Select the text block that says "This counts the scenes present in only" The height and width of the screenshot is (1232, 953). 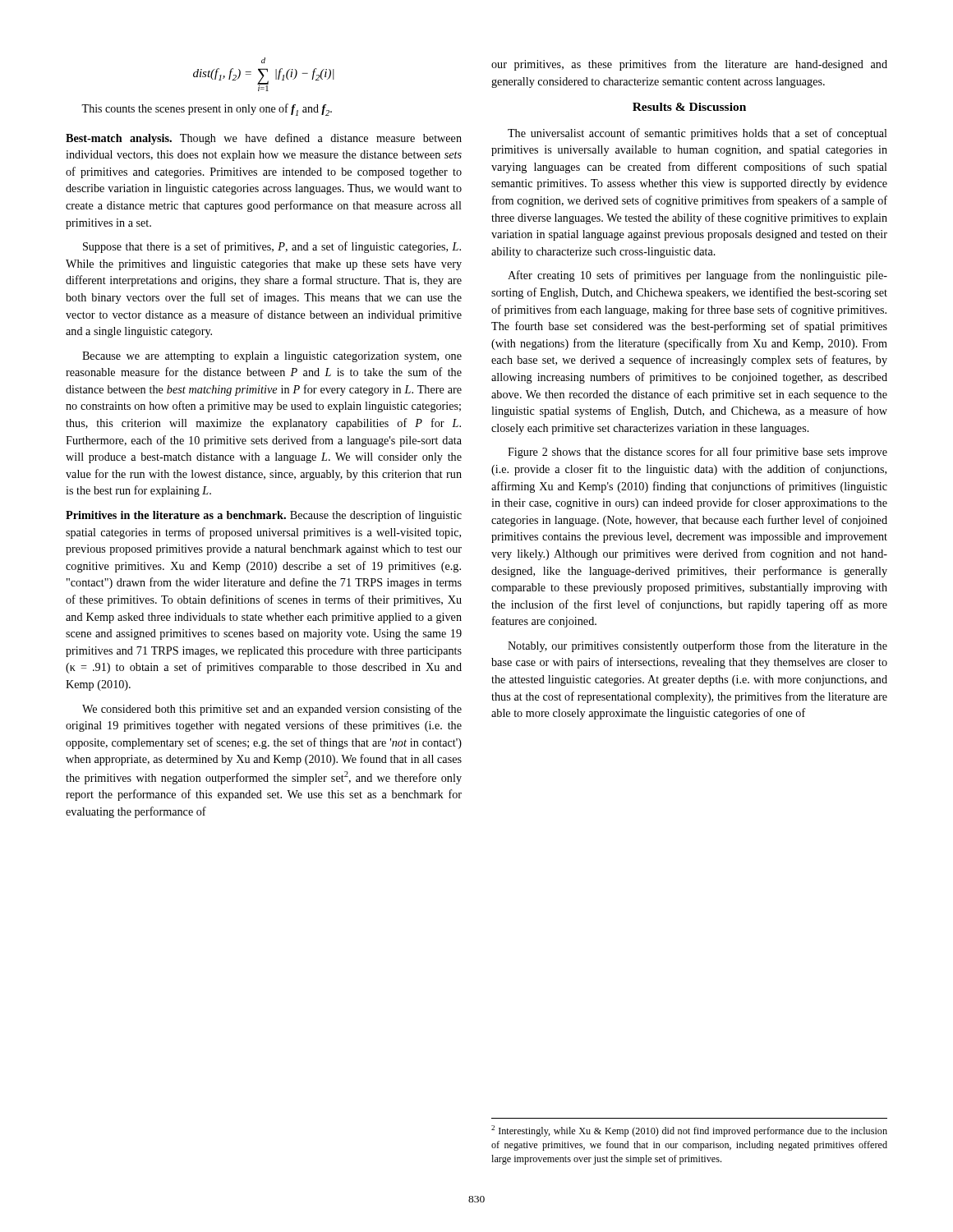click(x=207, y=110)
